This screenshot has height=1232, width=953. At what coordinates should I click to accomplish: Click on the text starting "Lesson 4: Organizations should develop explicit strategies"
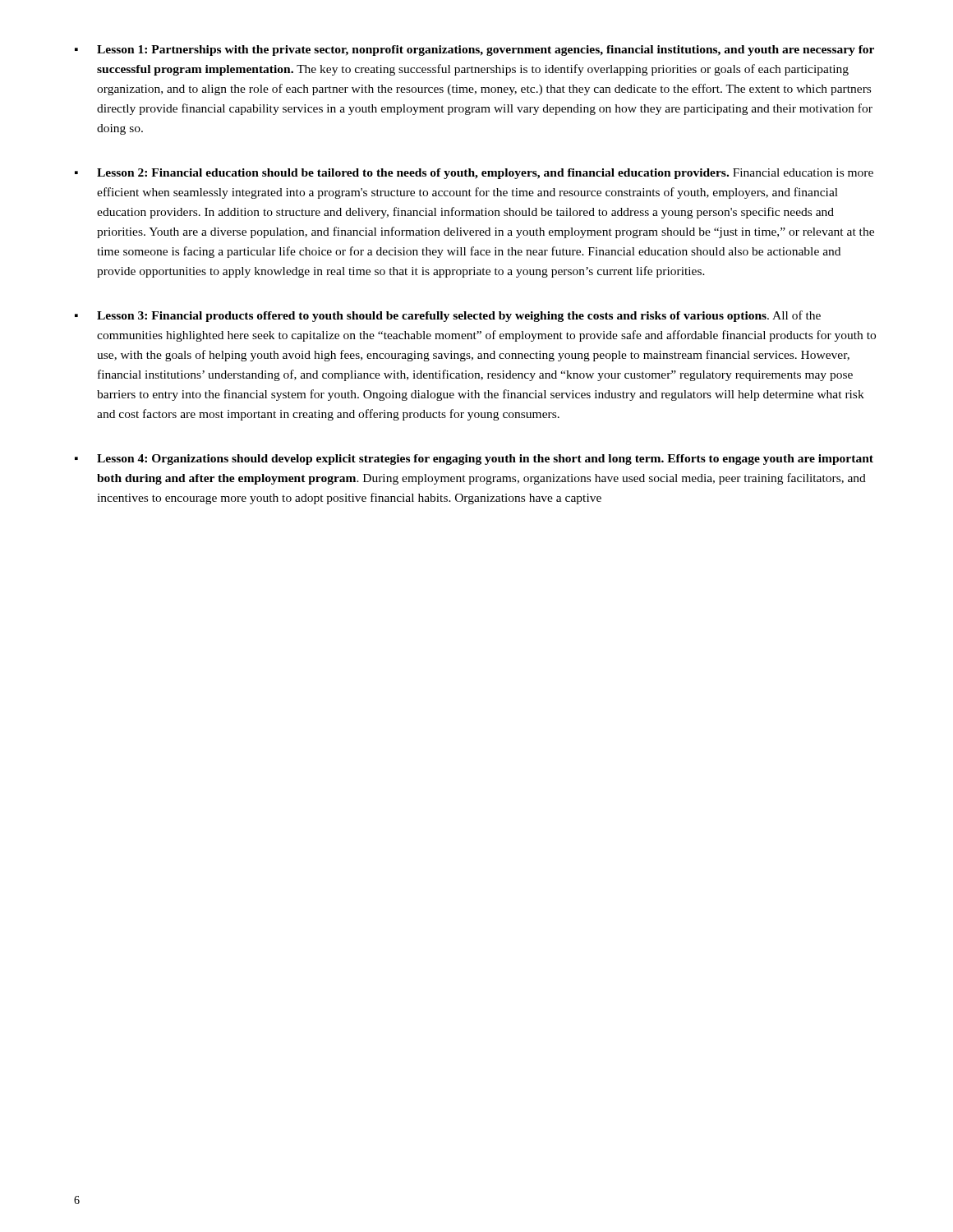[x=476, y=478]
